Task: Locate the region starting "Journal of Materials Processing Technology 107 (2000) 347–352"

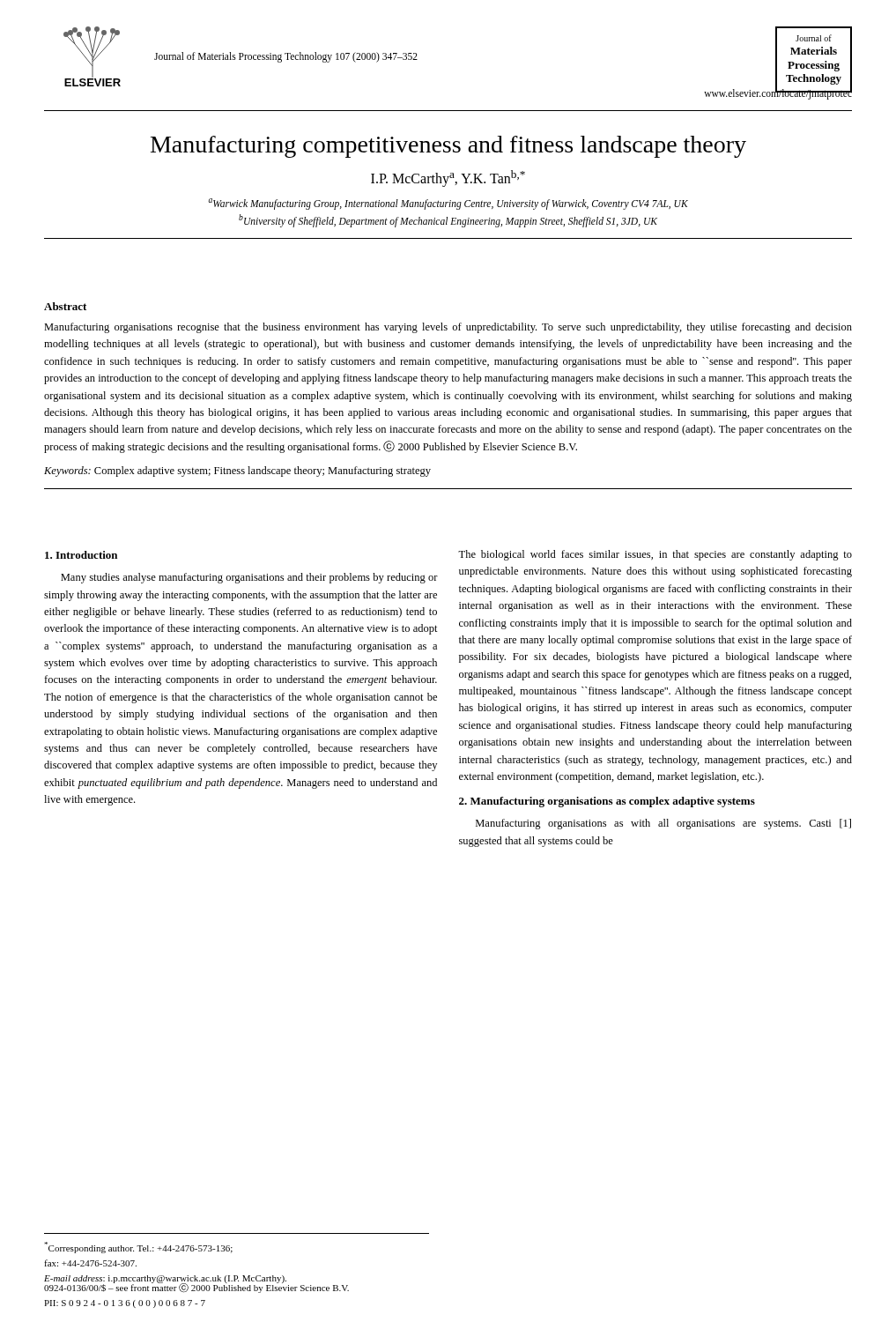Action: (x=286, y=56)
